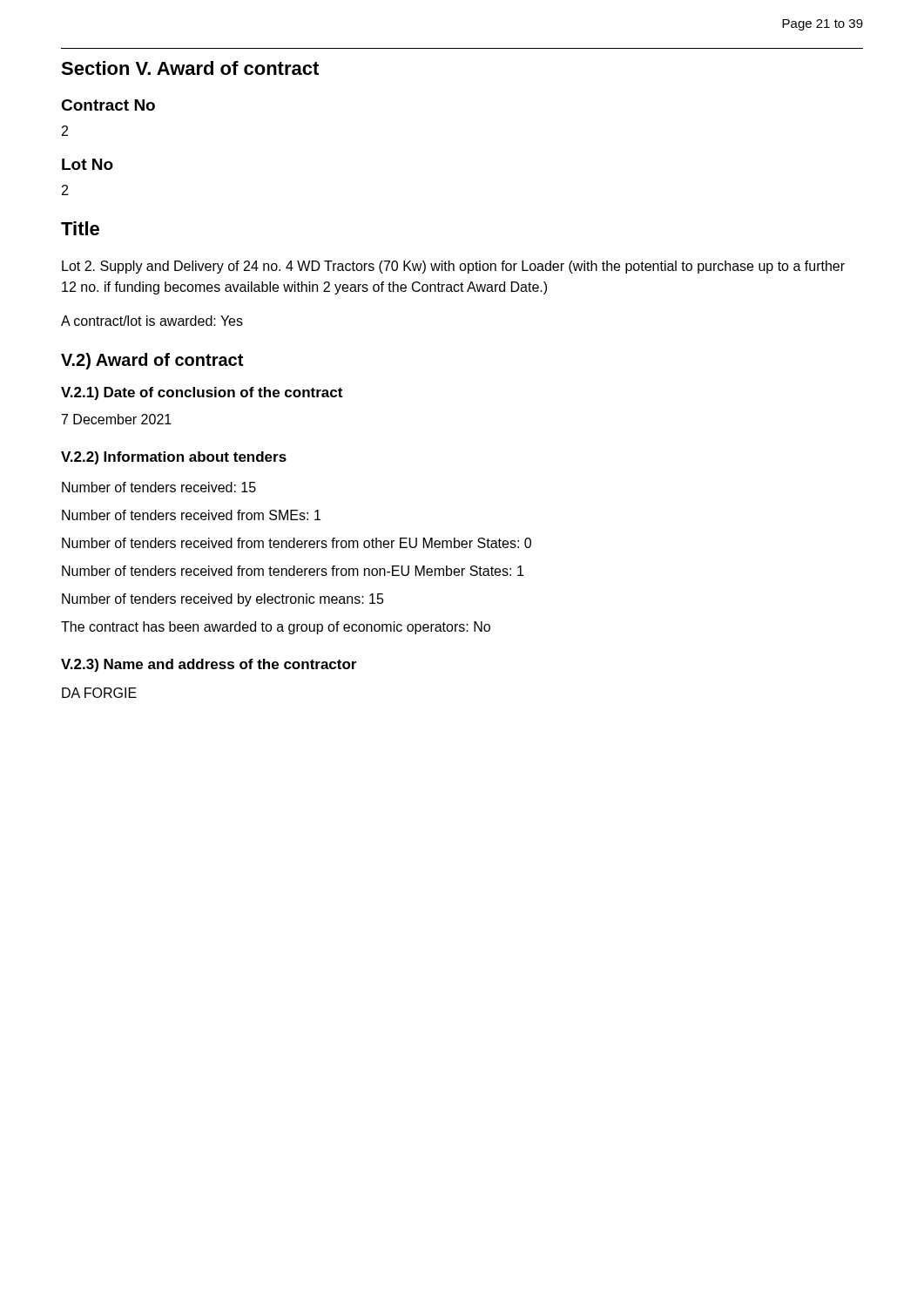Click on the text starting "DA FORGIE"

coord(99,693)
